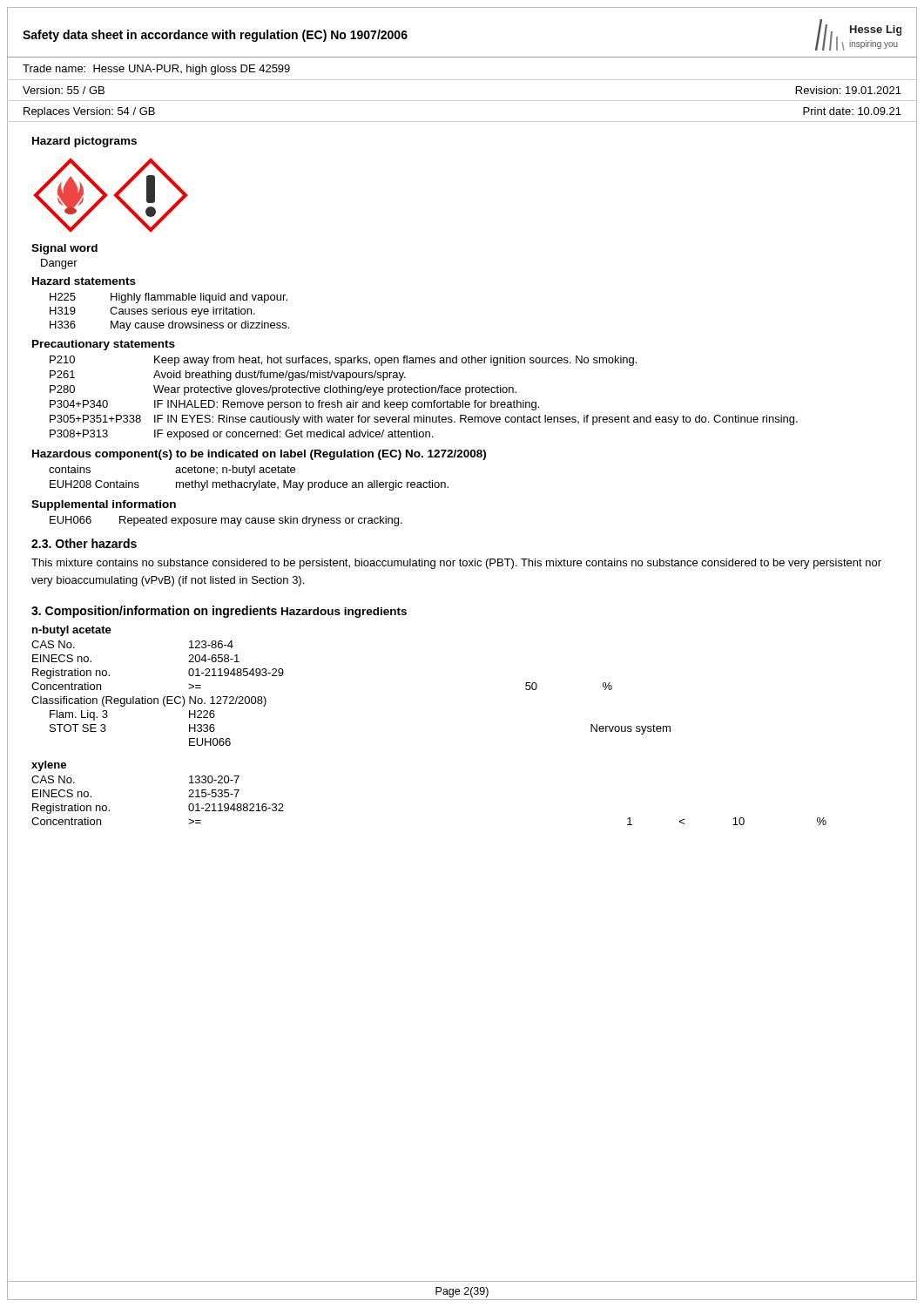
Task: Where is the section header that starts "Hazardous component(s) to be"?
Action: click(x=259, y=454)
